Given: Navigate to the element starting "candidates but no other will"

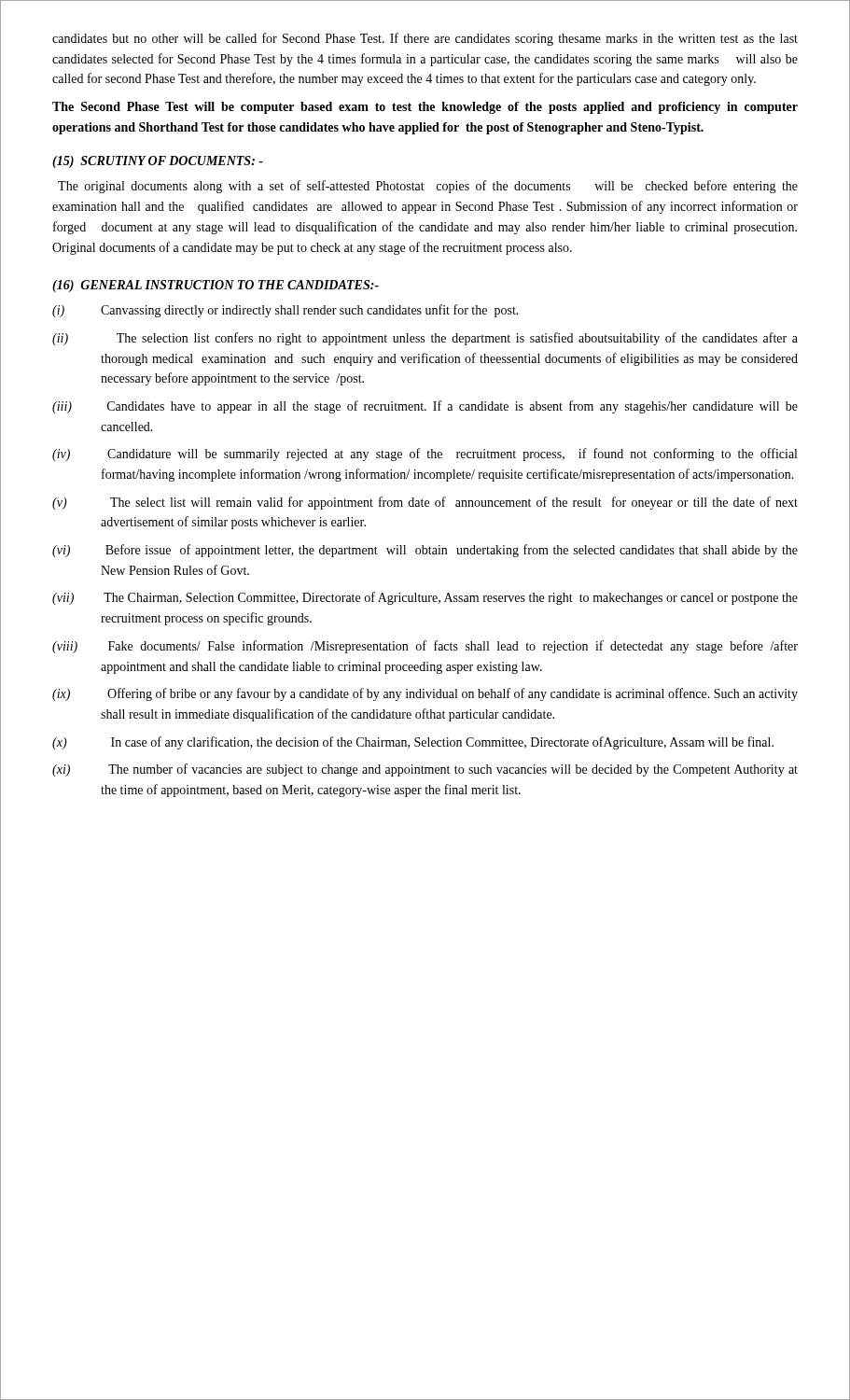Looking at the screenshot, I should point(425,59).
